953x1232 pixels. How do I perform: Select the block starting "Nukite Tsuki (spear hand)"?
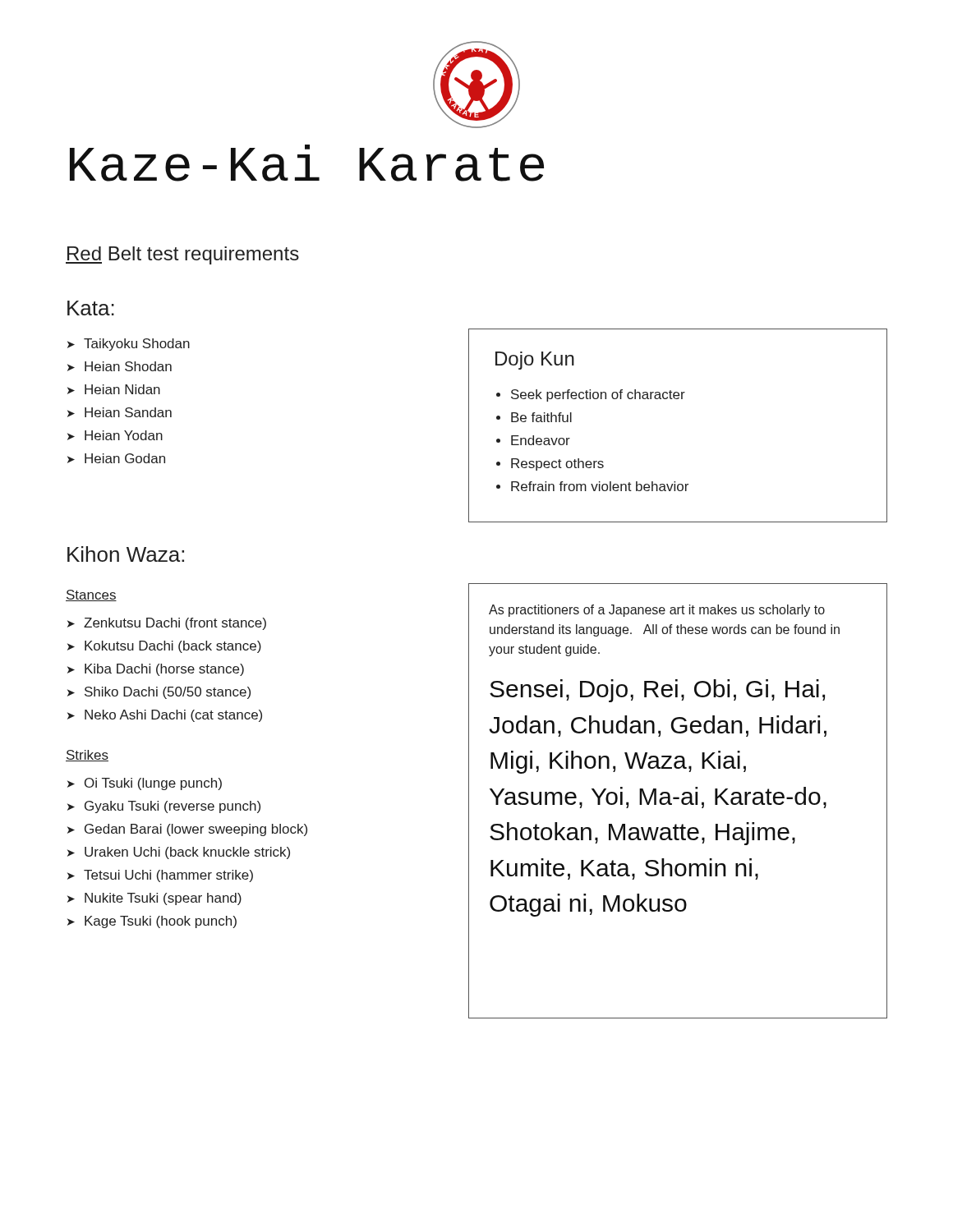pos(187,899)
